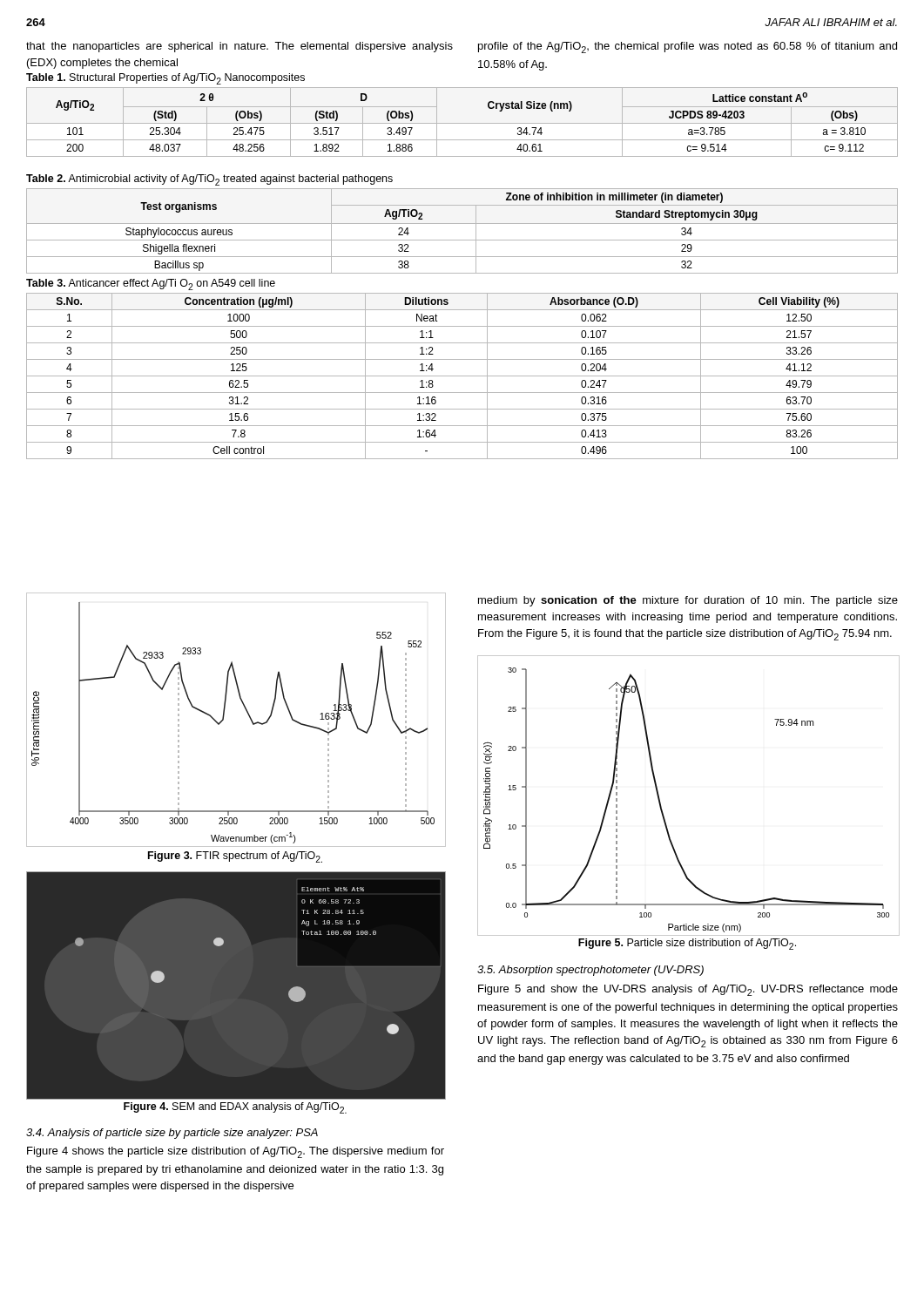Click on the photo
The width and height of the screenshot is (924, 1307).
236,985
